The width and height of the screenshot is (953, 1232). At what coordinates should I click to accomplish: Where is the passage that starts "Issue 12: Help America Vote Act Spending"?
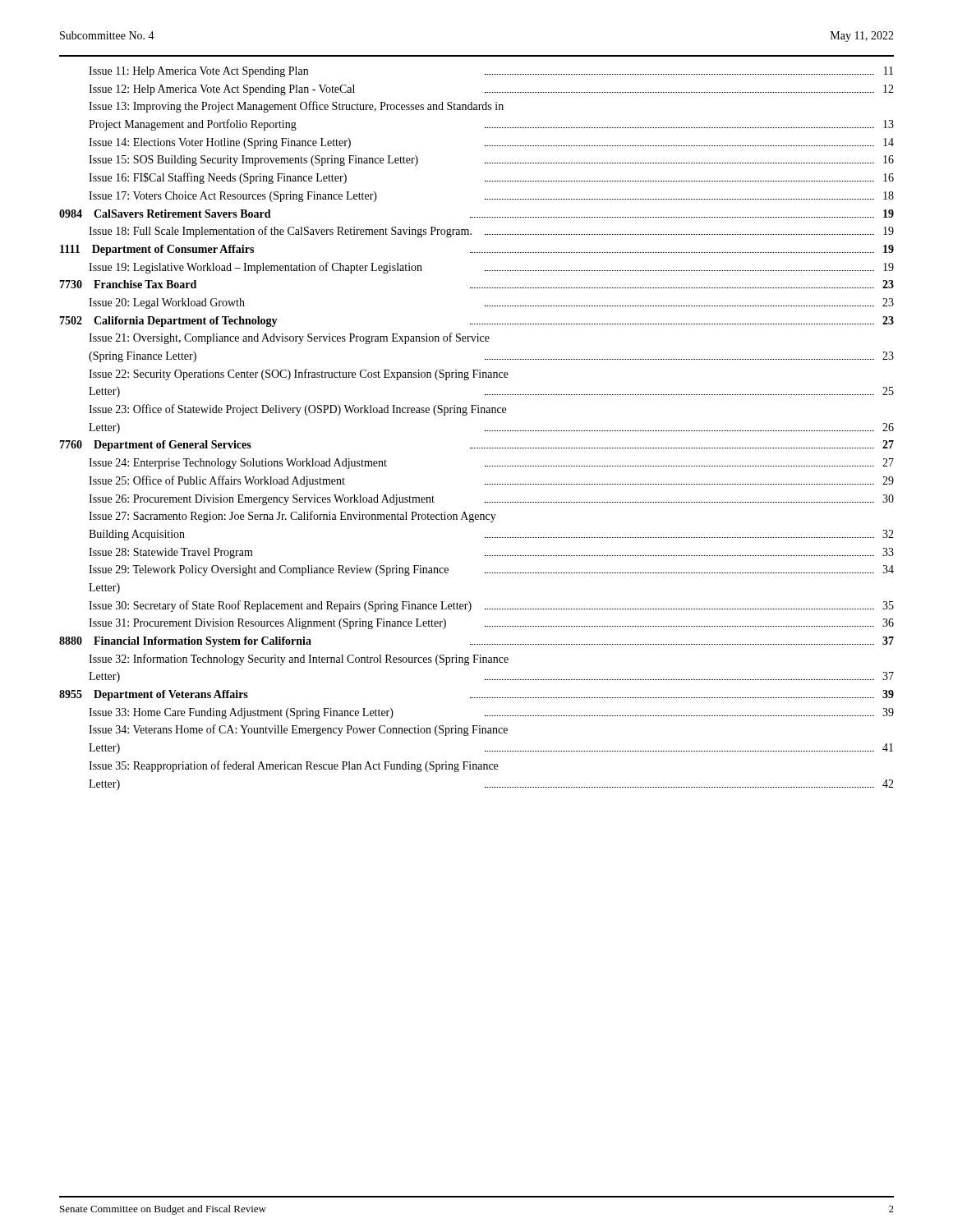(491, 89)
